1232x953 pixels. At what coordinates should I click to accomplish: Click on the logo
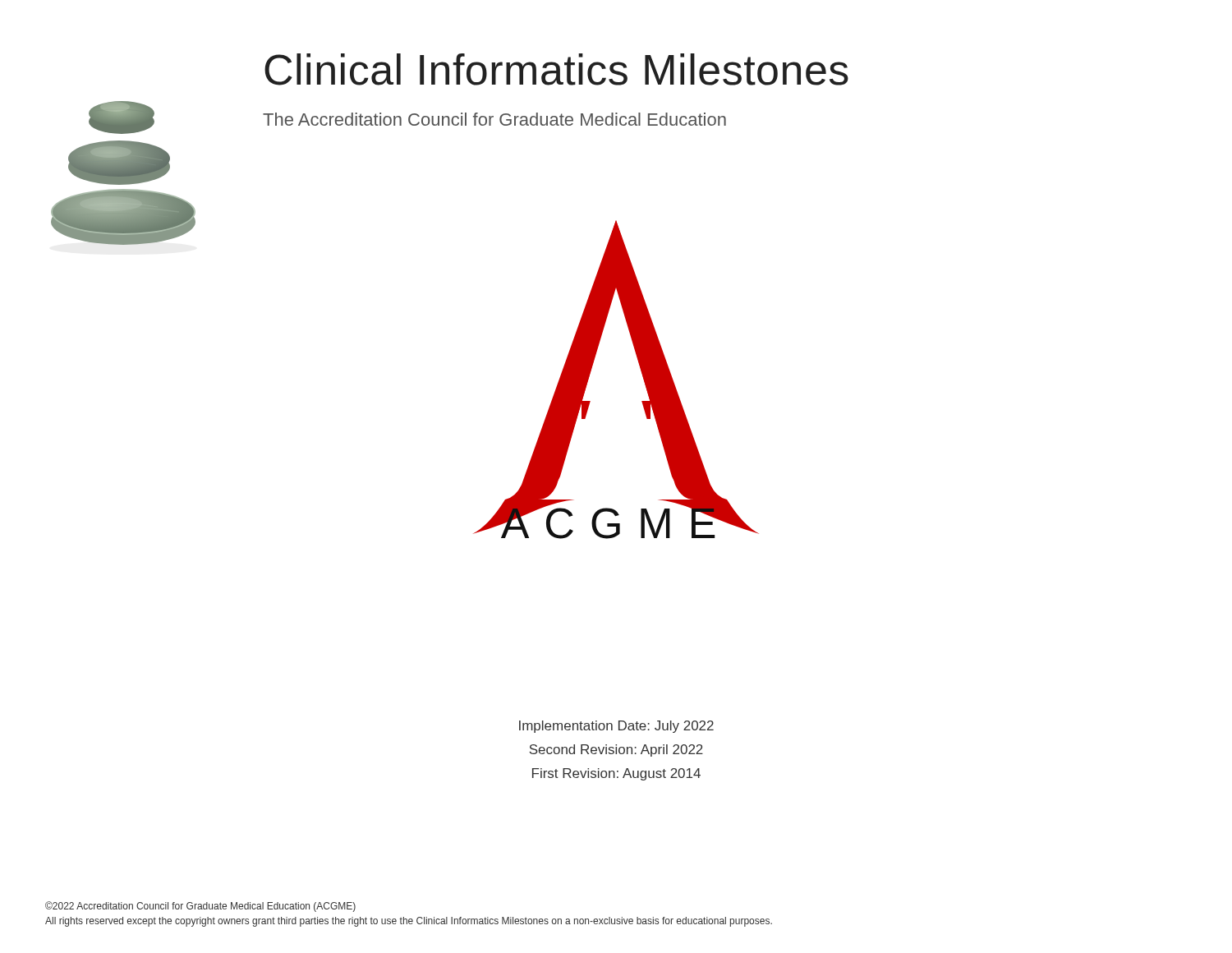(616, 378)
